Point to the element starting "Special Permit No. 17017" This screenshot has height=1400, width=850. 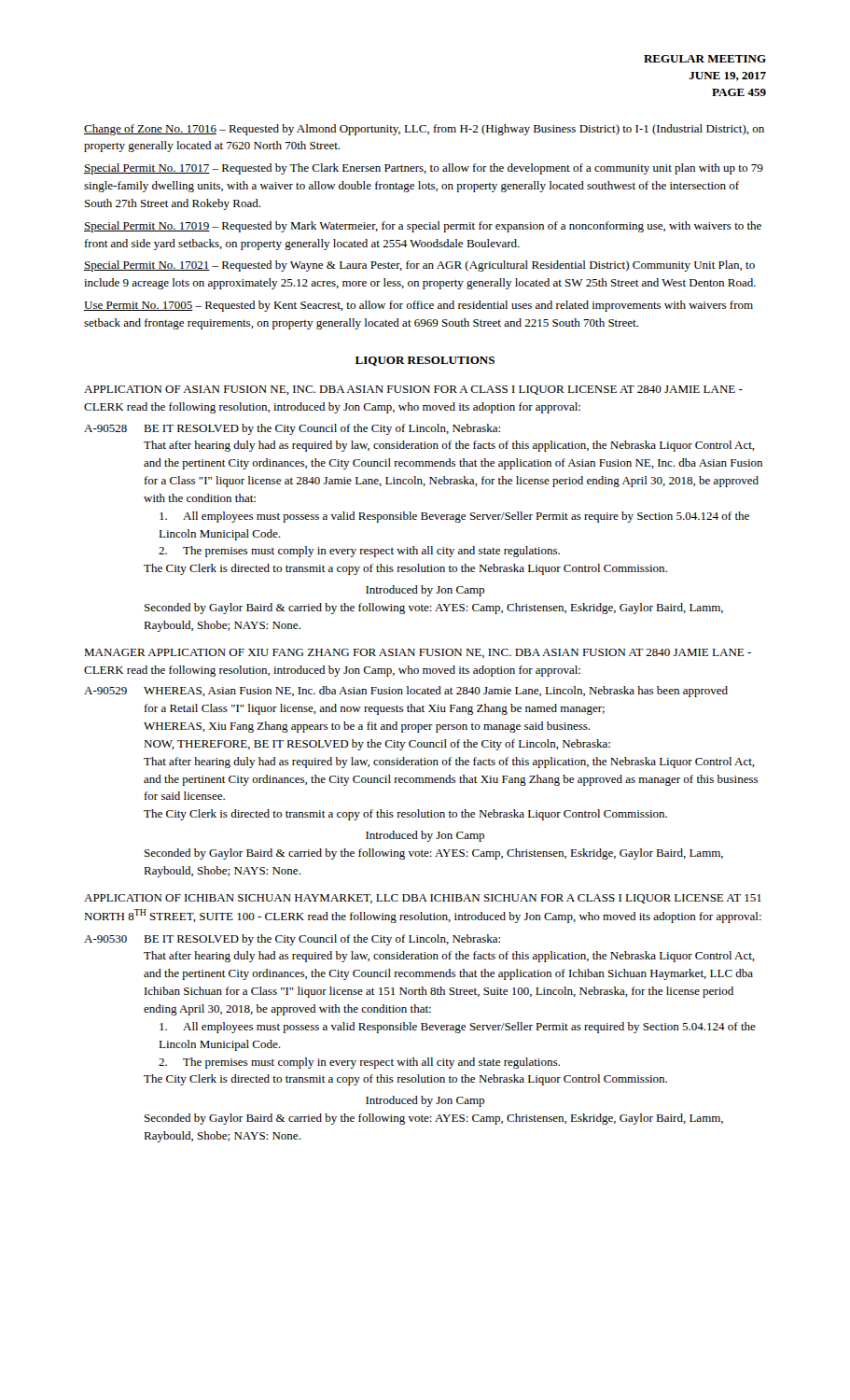(x=423, y=185)
